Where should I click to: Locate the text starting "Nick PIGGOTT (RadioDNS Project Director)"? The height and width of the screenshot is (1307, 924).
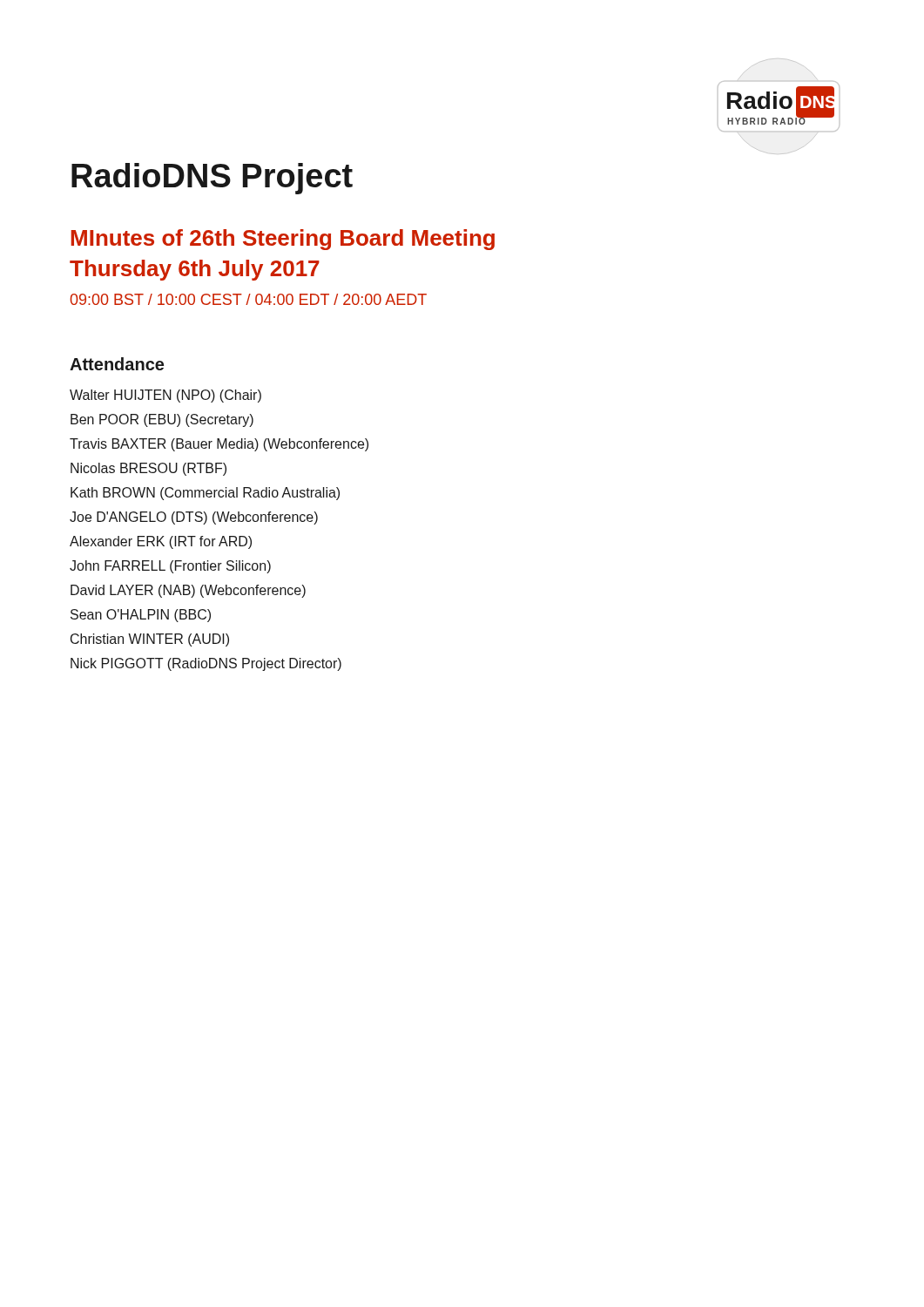[206, 663]
